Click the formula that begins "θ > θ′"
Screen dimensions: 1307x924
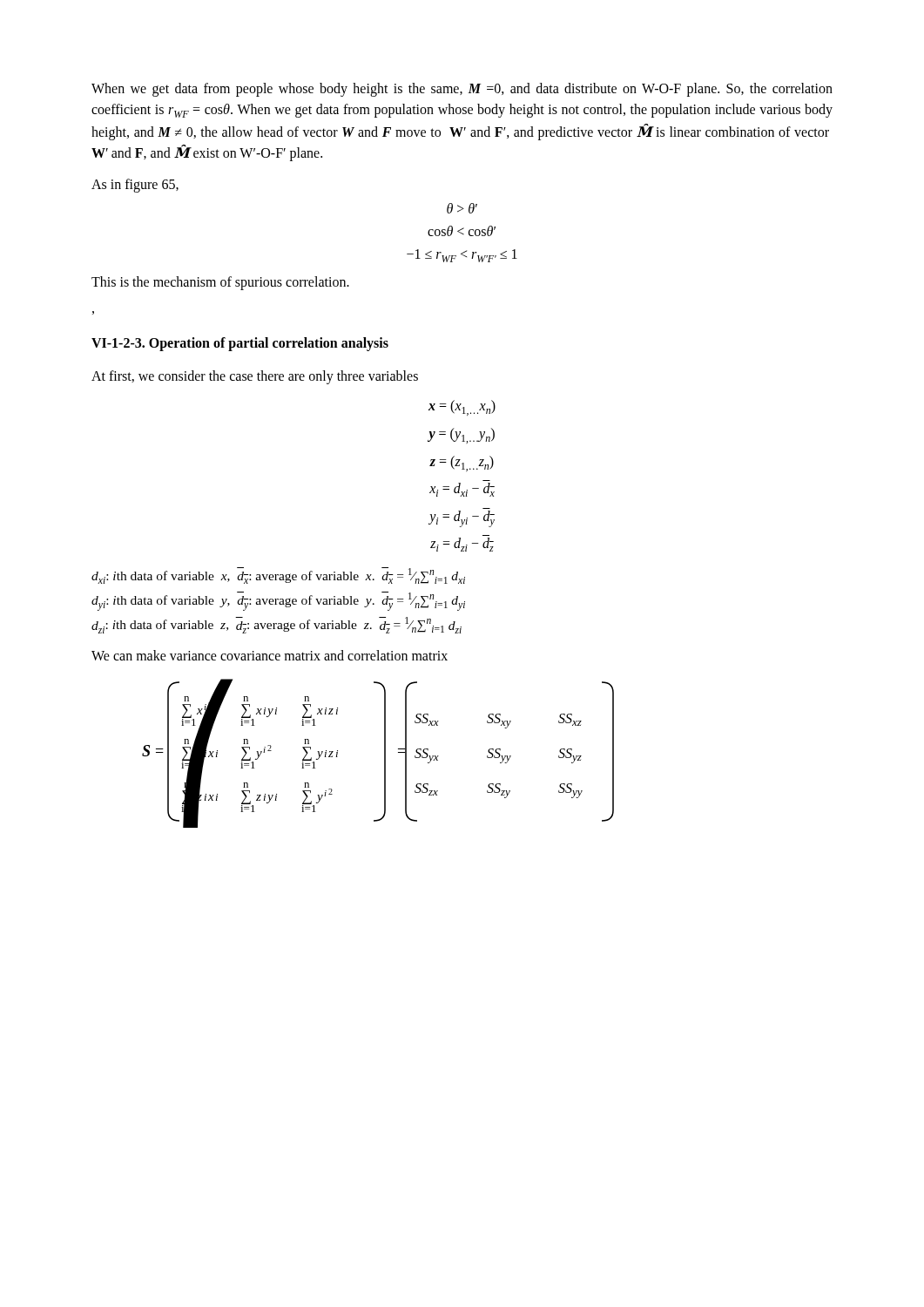coord(462,233)
